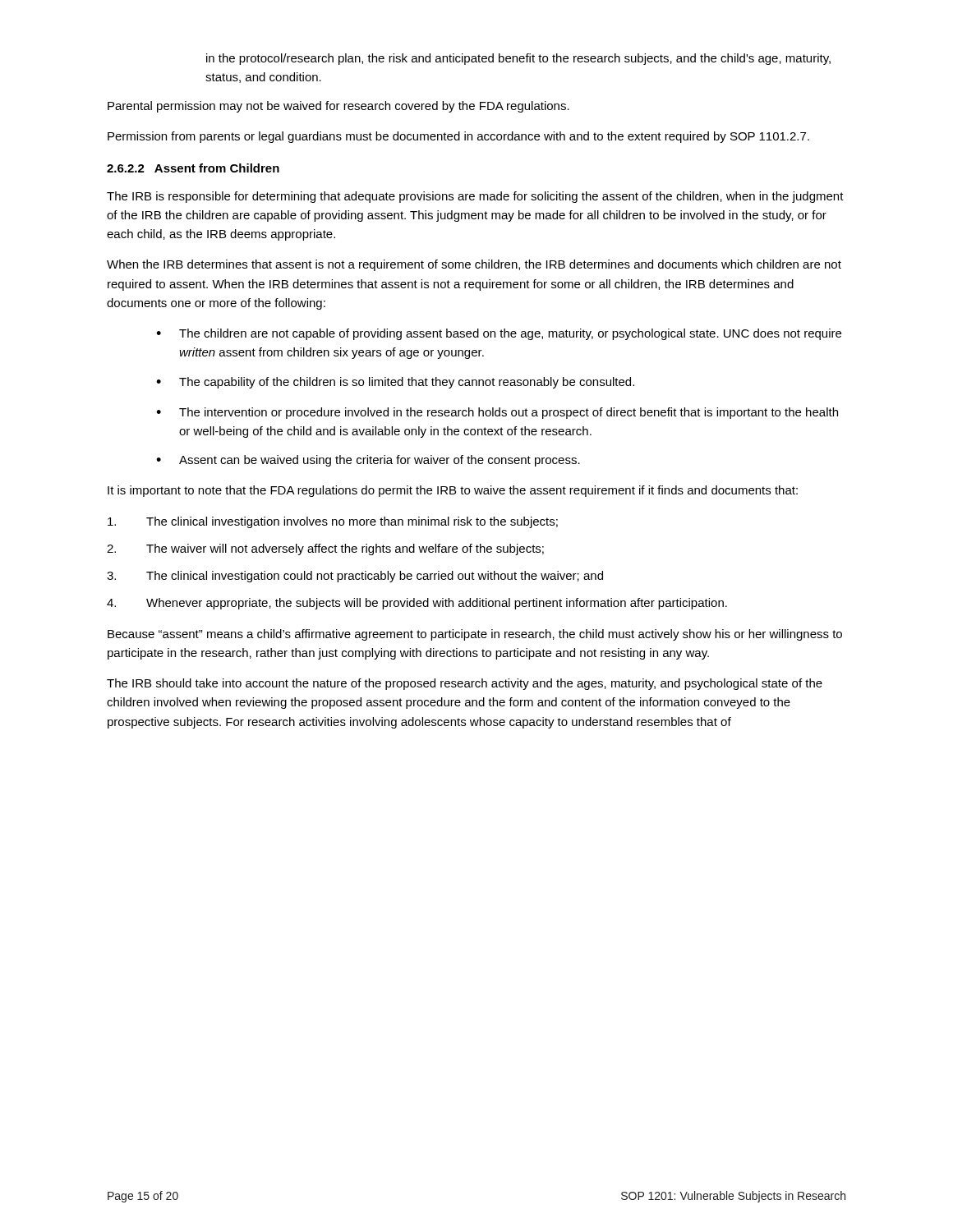The height and width of the screenshot is (1232, 953).
Task: Locate the list item containing "• The intervention or procedure"
Action: click(501, 421)
